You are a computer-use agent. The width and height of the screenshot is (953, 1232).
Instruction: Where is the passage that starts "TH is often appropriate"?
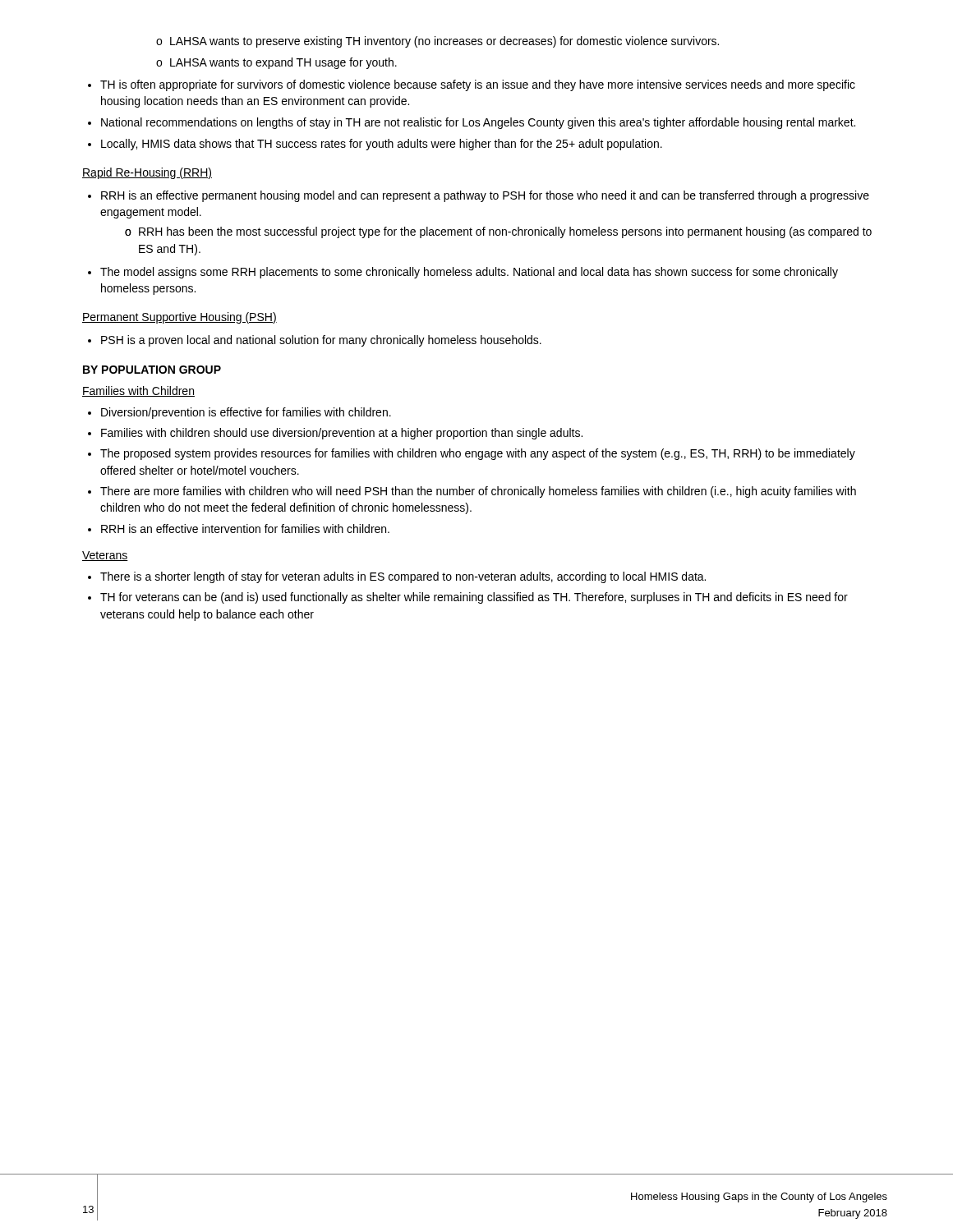485,93
